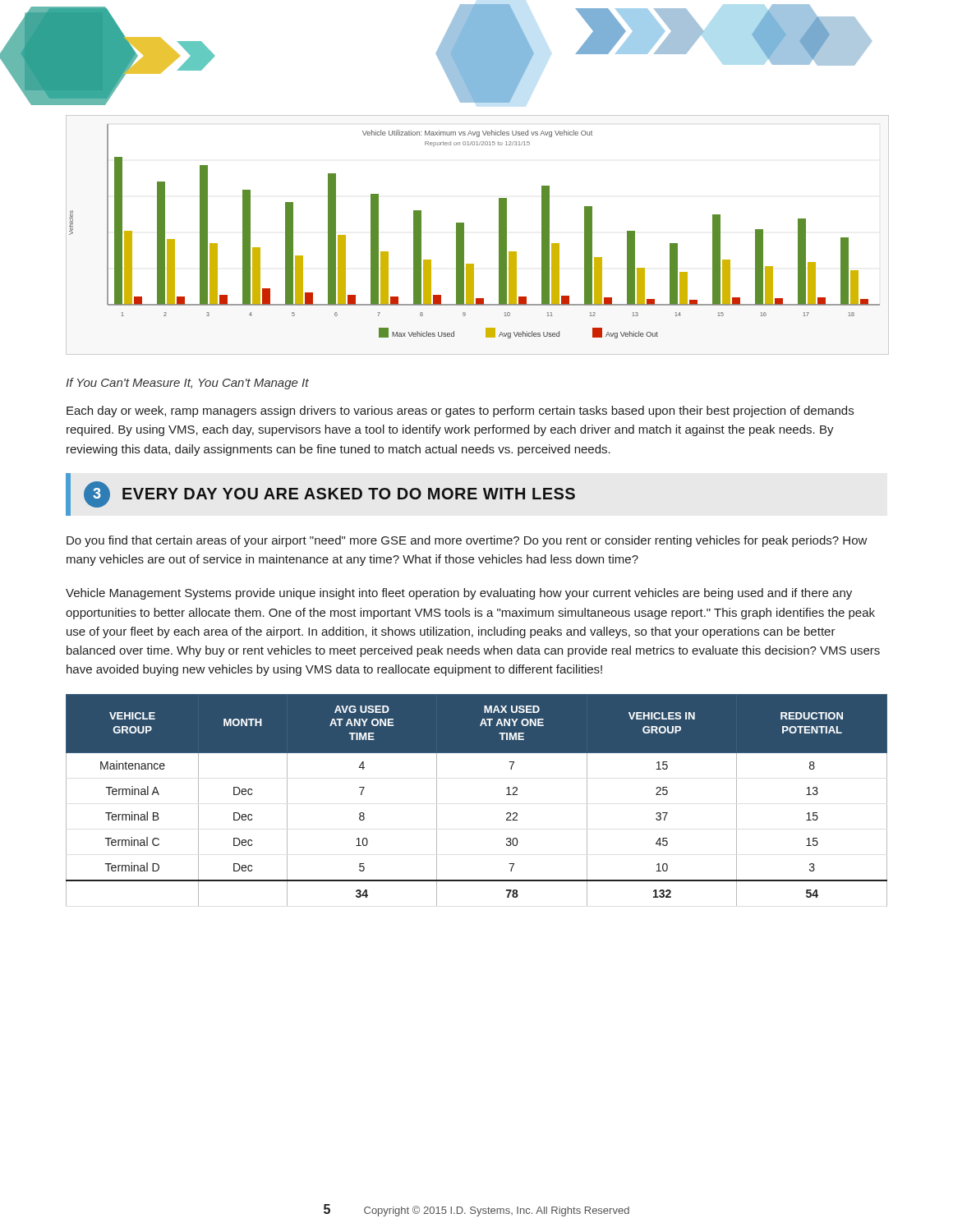This screenshot has width=953, height=1232.
Task: Point to the text starting "Do you find"
Action: (x=466, y=549)
